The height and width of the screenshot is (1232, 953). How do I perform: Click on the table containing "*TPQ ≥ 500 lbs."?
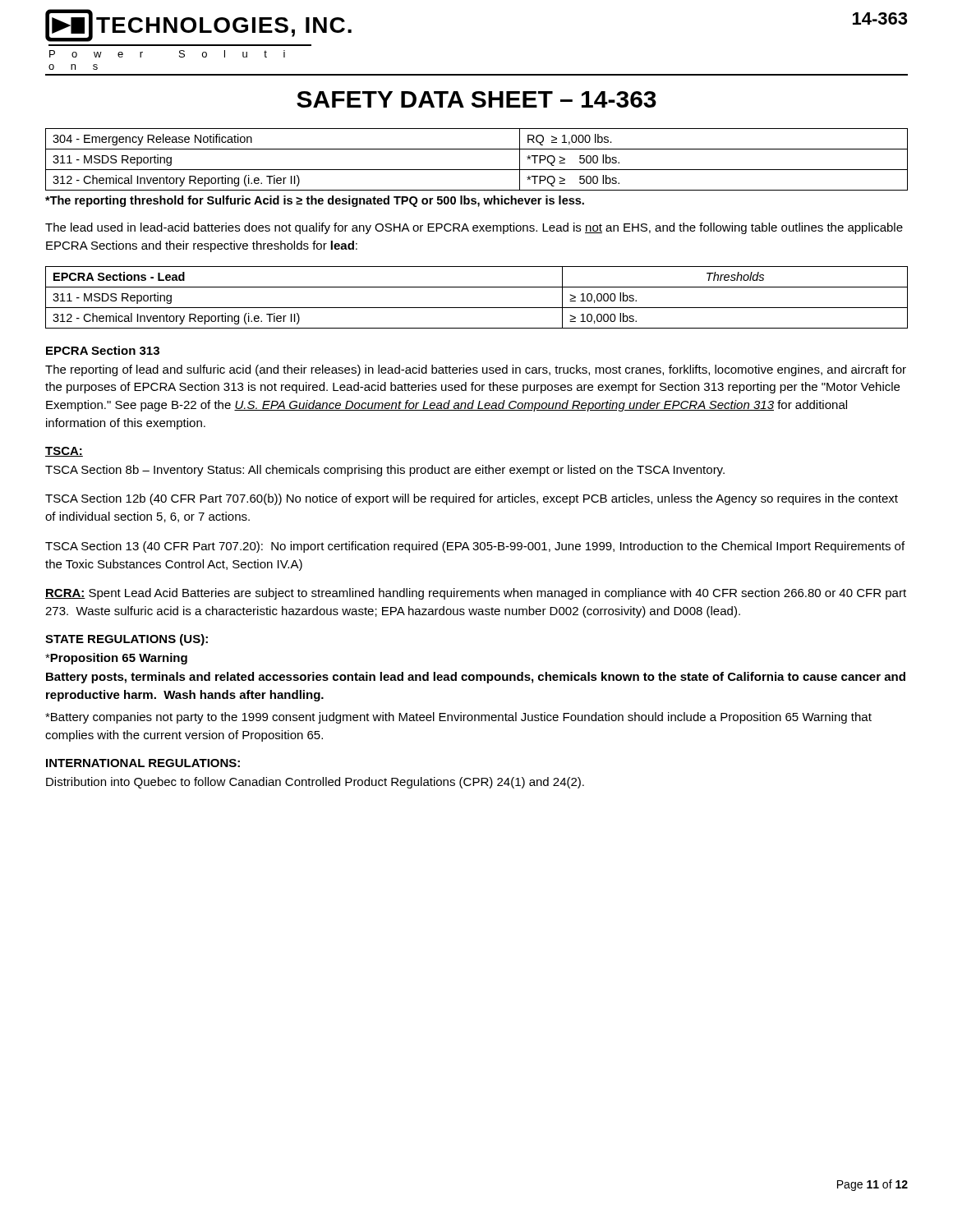476,159
